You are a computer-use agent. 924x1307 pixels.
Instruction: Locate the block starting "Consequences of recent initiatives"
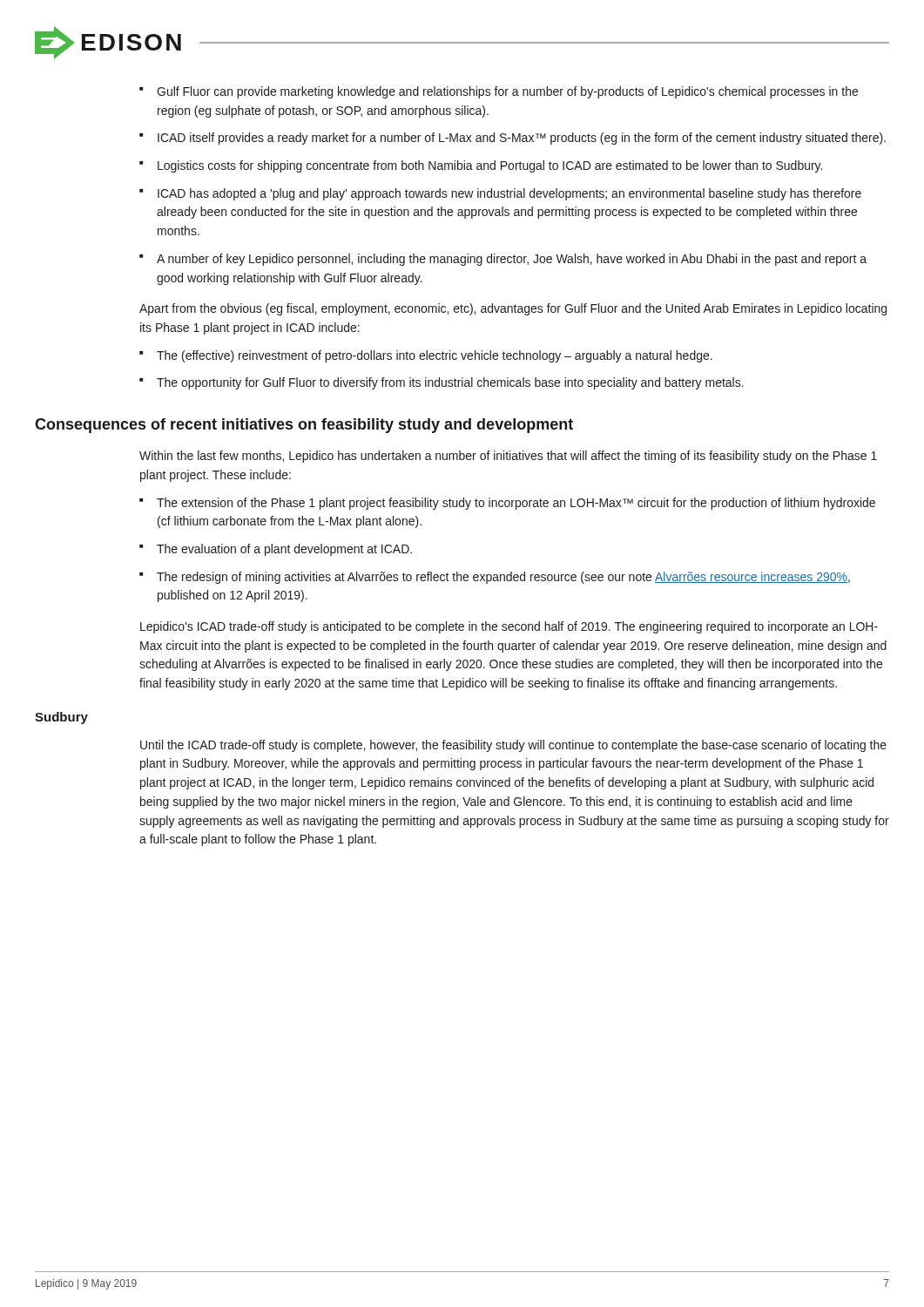point(462,424)
